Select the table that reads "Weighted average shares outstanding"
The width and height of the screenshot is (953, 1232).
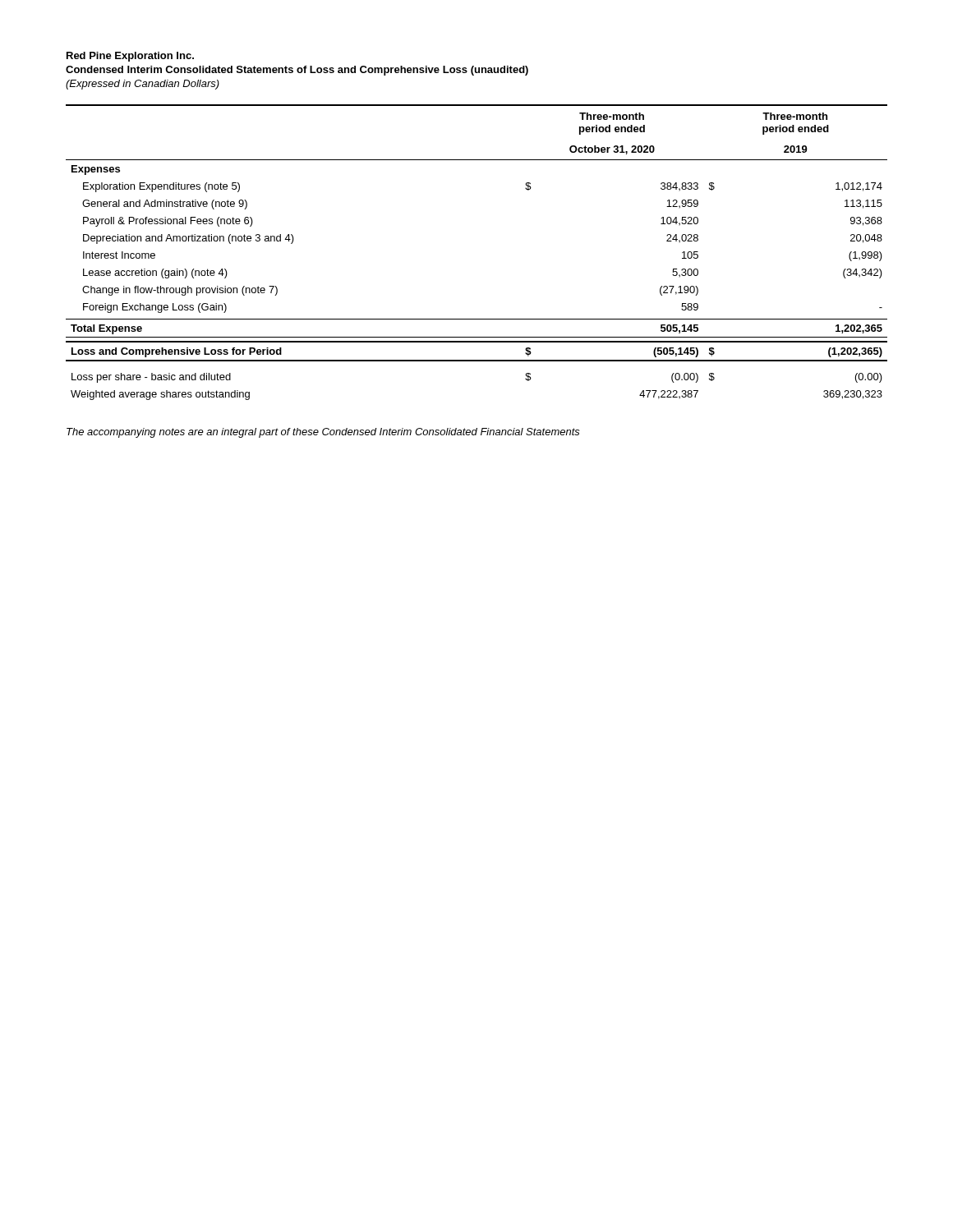coord(476,253)
